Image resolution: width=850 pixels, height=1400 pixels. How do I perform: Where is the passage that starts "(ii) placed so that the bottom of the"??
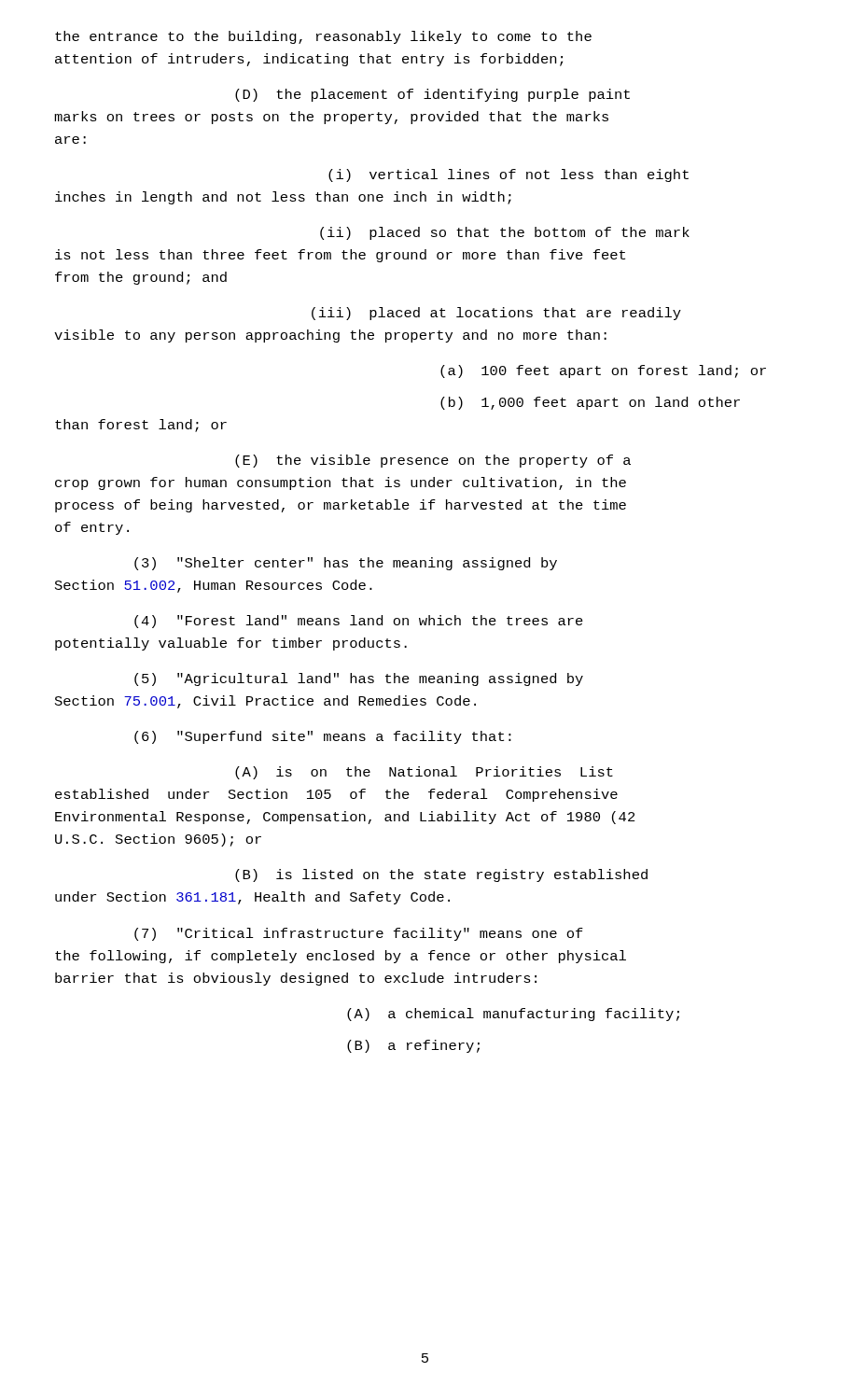tap(372, 254)
